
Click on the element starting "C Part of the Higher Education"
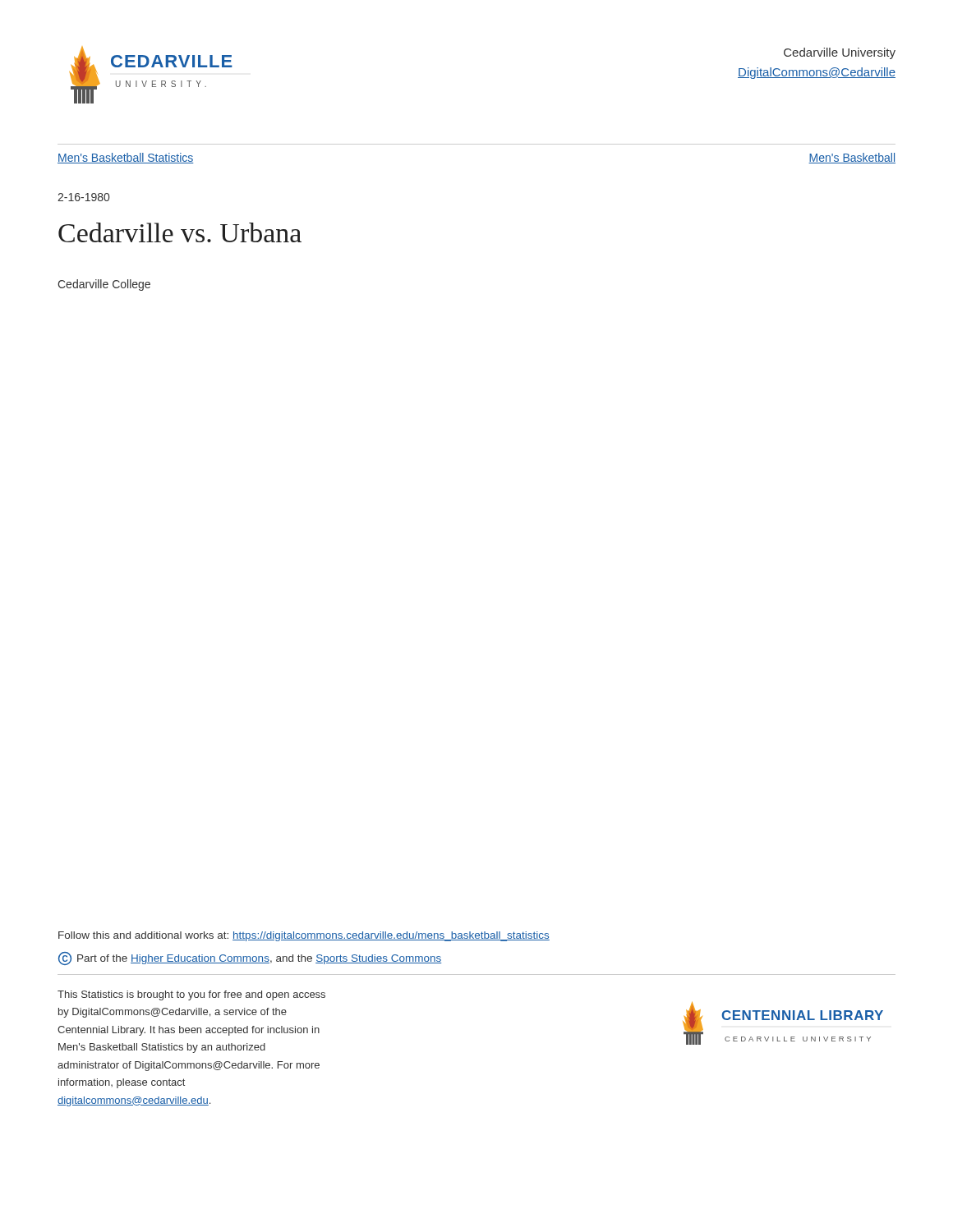click(249, 958)
